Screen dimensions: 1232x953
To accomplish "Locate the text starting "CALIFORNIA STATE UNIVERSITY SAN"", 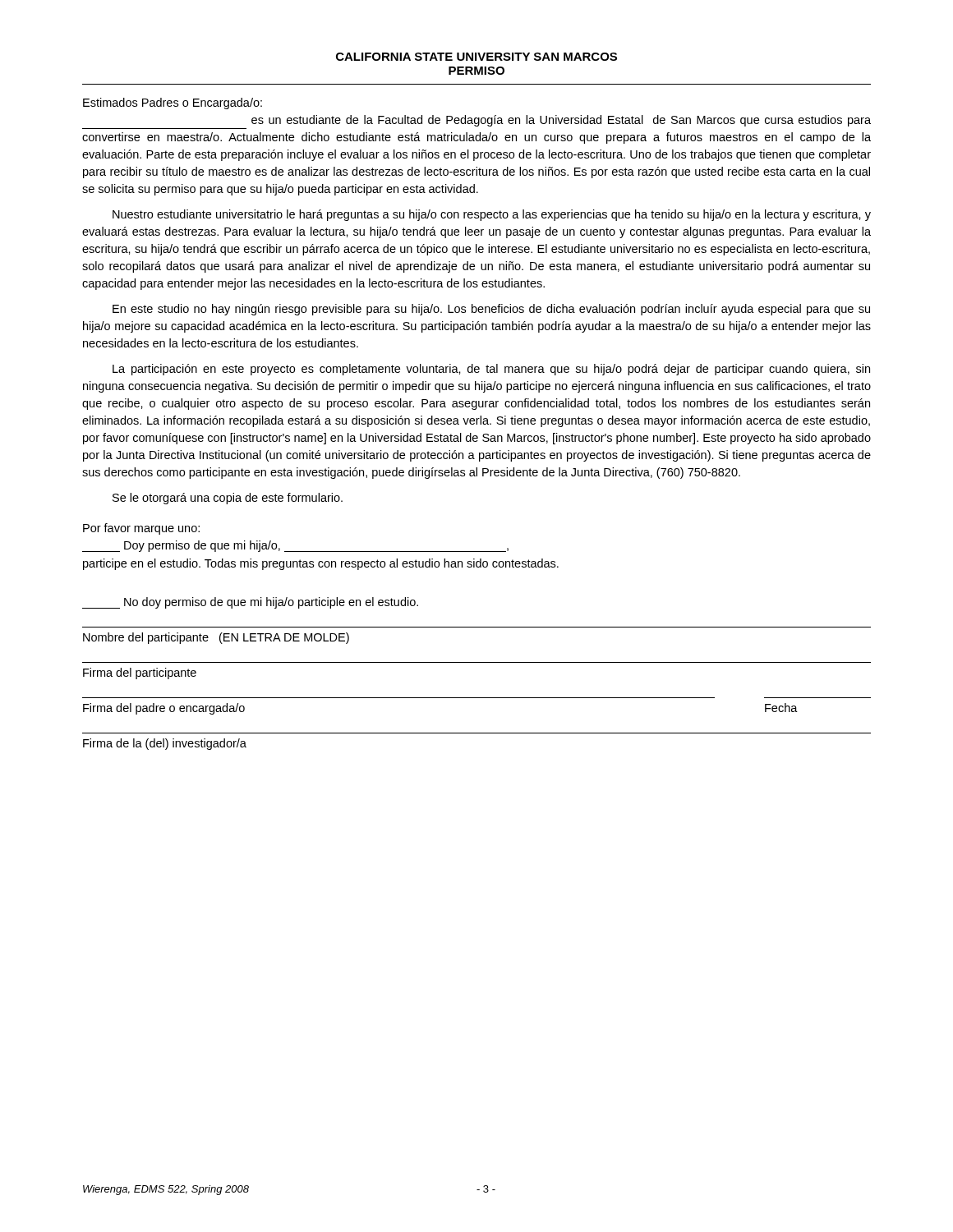I will click(x=476, y=63).
